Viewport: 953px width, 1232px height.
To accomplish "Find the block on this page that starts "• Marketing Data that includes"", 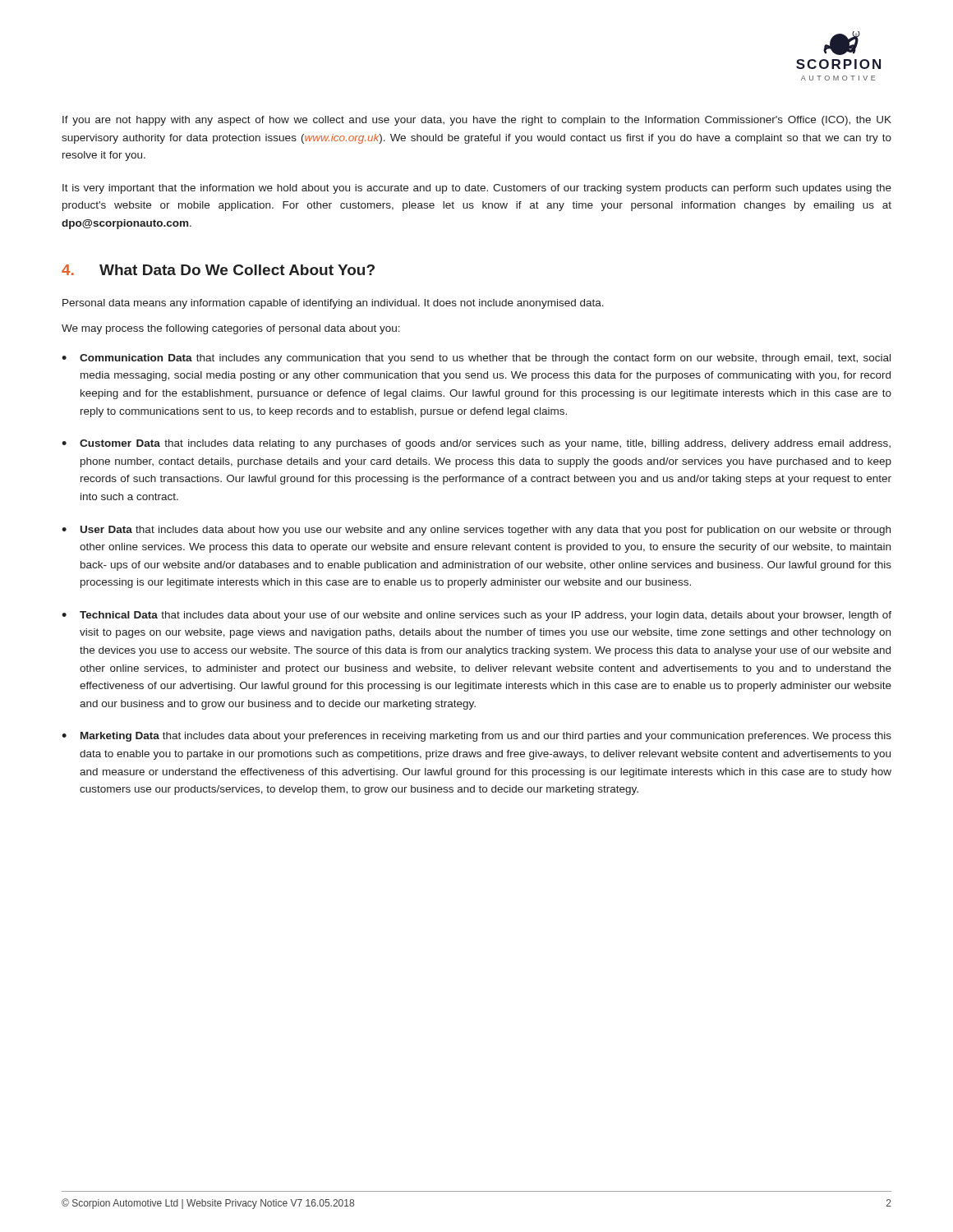I will tap(476, 763).
